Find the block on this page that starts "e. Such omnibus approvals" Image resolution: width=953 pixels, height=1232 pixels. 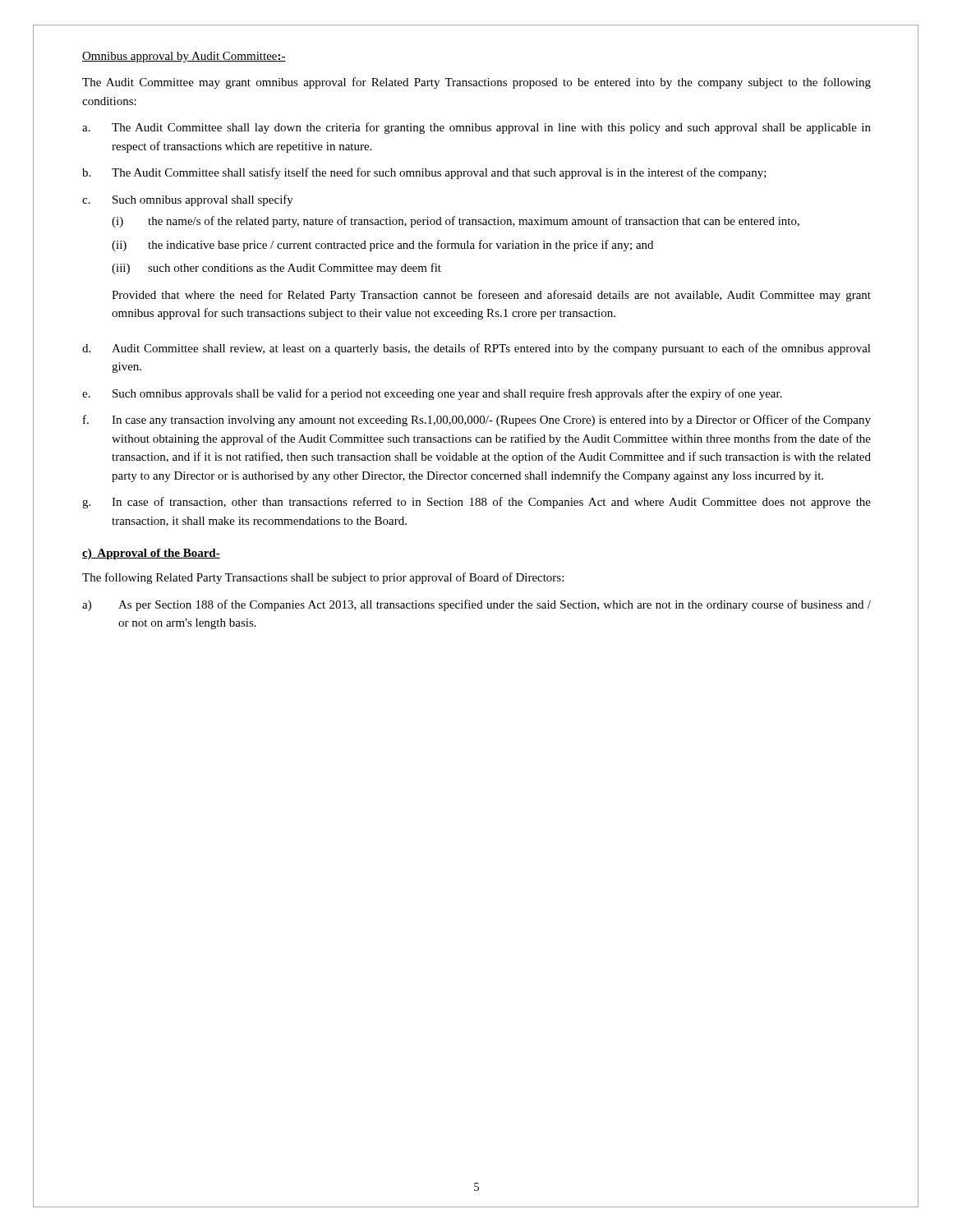click(x=476, y=393)
